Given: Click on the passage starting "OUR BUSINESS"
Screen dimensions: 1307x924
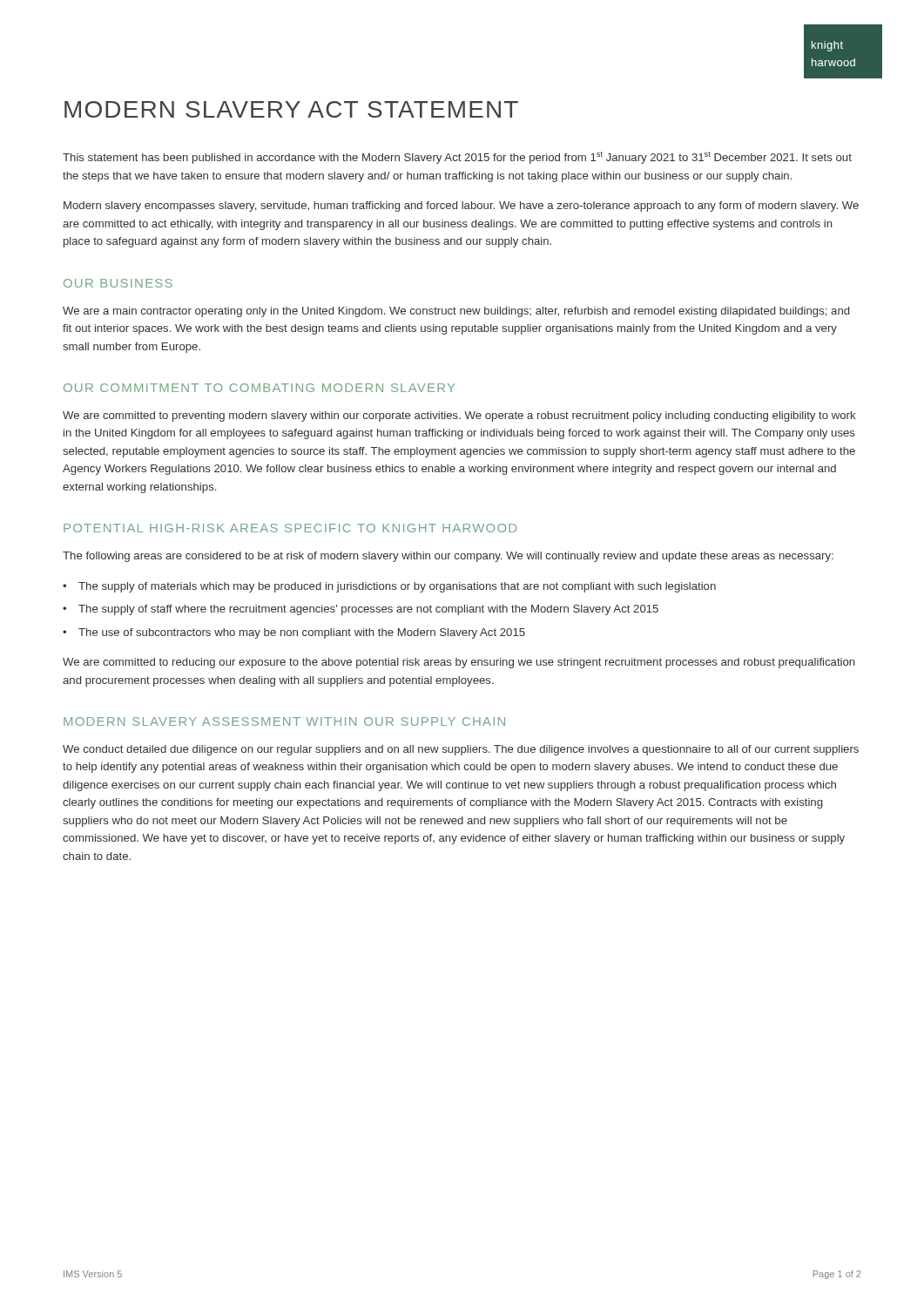Looking at the screenshot, I should 118,283.
